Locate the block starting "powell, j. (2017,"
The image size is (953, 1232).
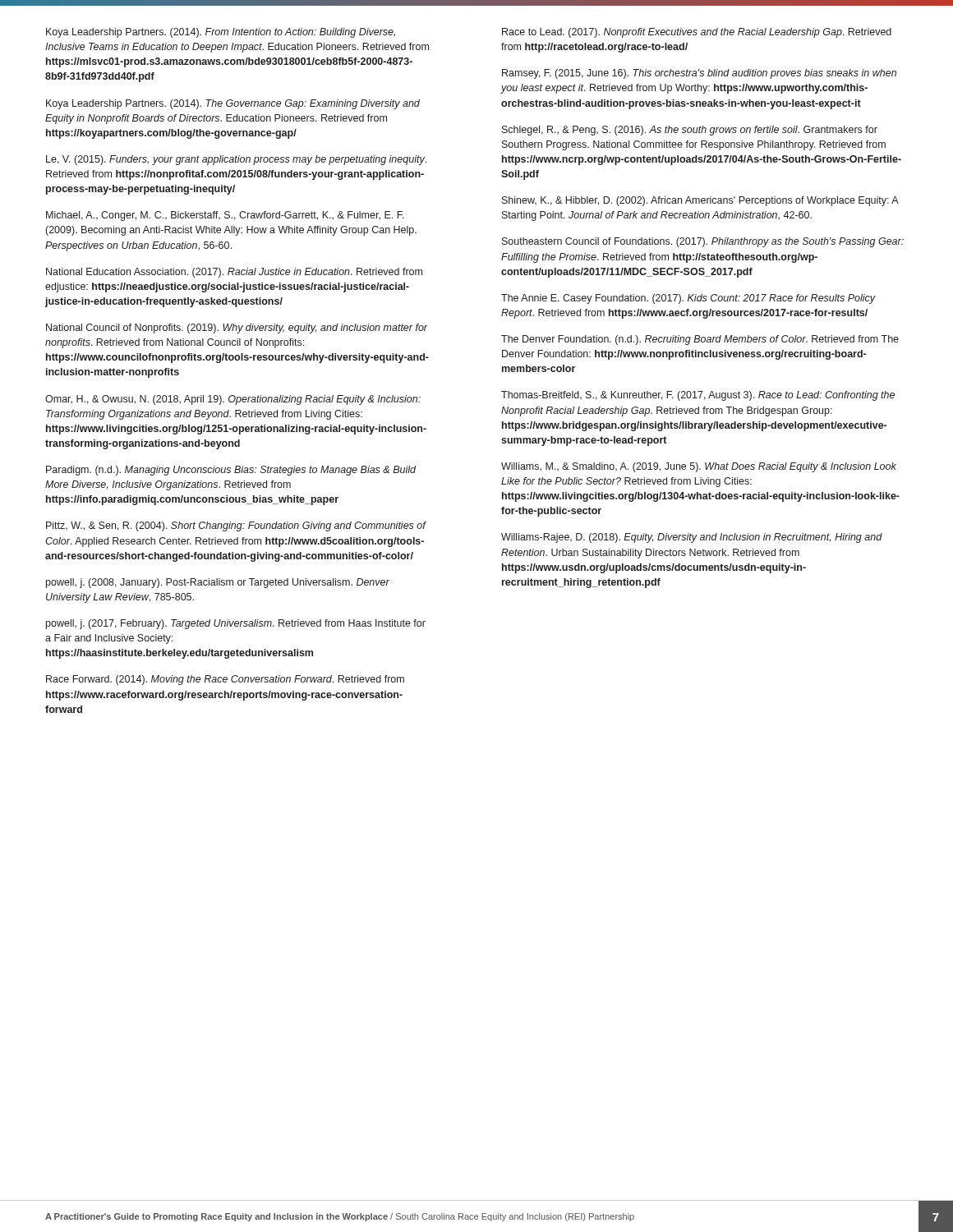pyautogui.click(x=235, y=638)
